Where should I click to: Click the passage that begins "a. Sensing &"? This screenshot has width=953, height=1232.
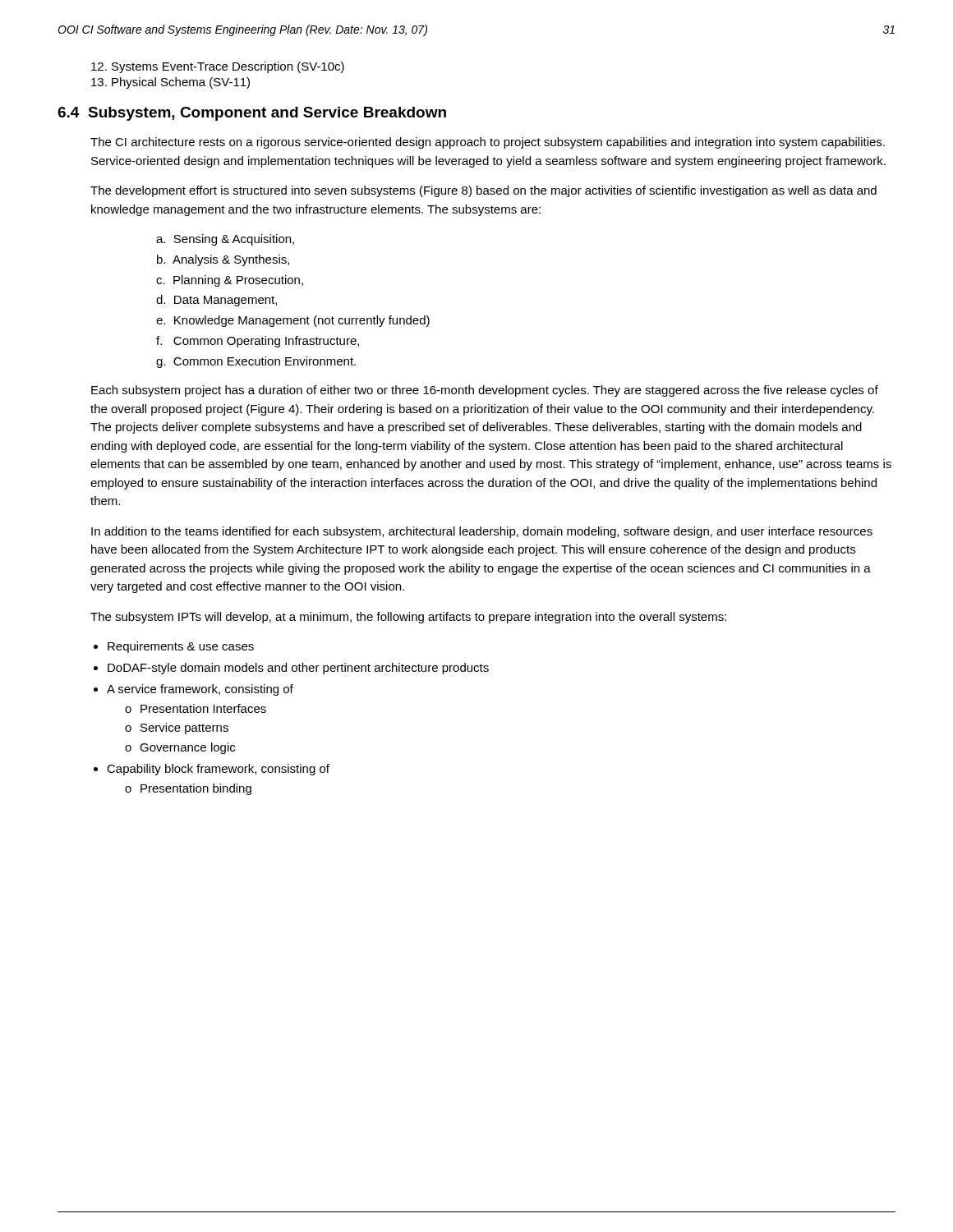coord(226,239)
